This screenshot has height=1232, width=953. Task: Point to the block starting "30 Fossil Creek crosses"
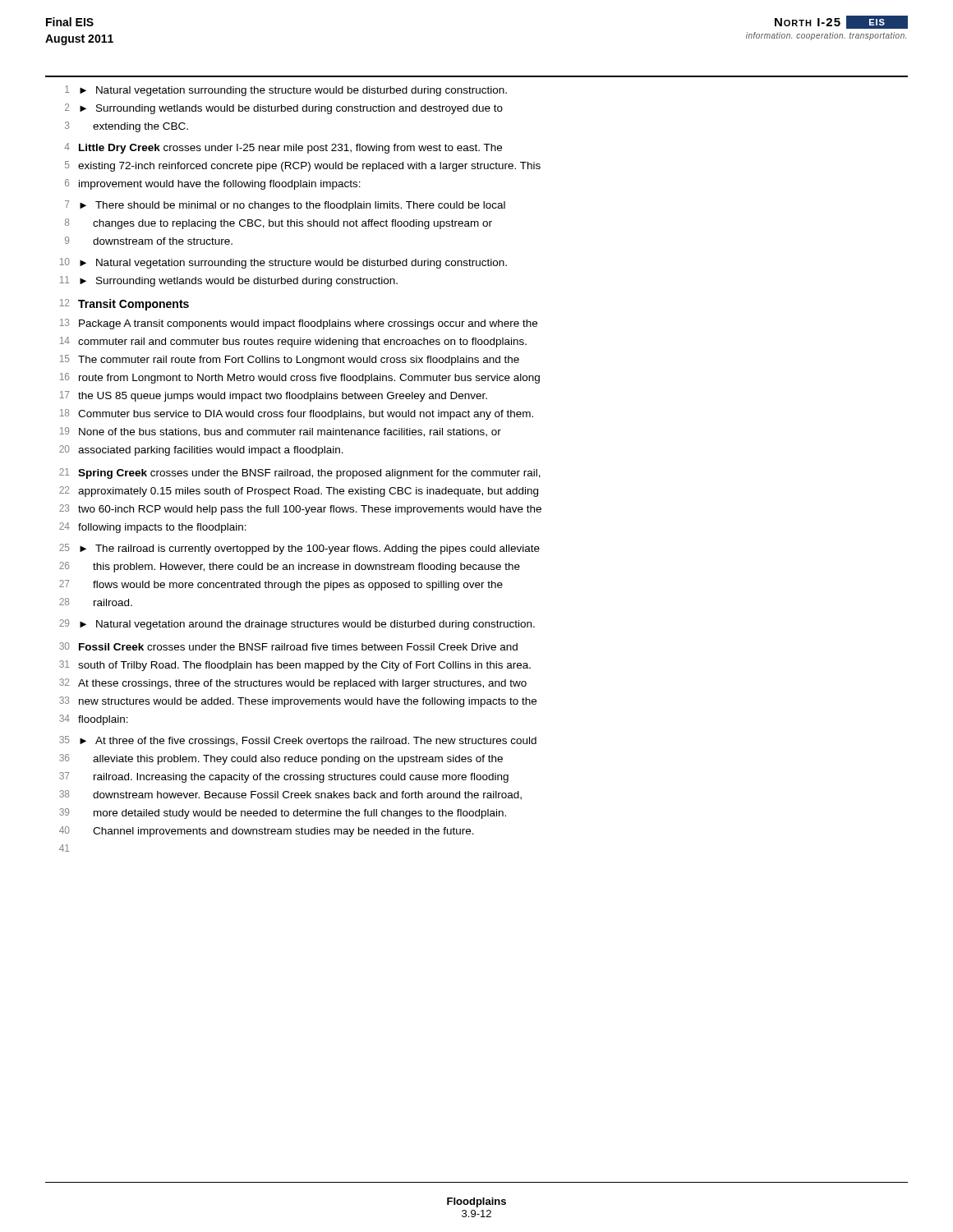[x=476, y=684]
